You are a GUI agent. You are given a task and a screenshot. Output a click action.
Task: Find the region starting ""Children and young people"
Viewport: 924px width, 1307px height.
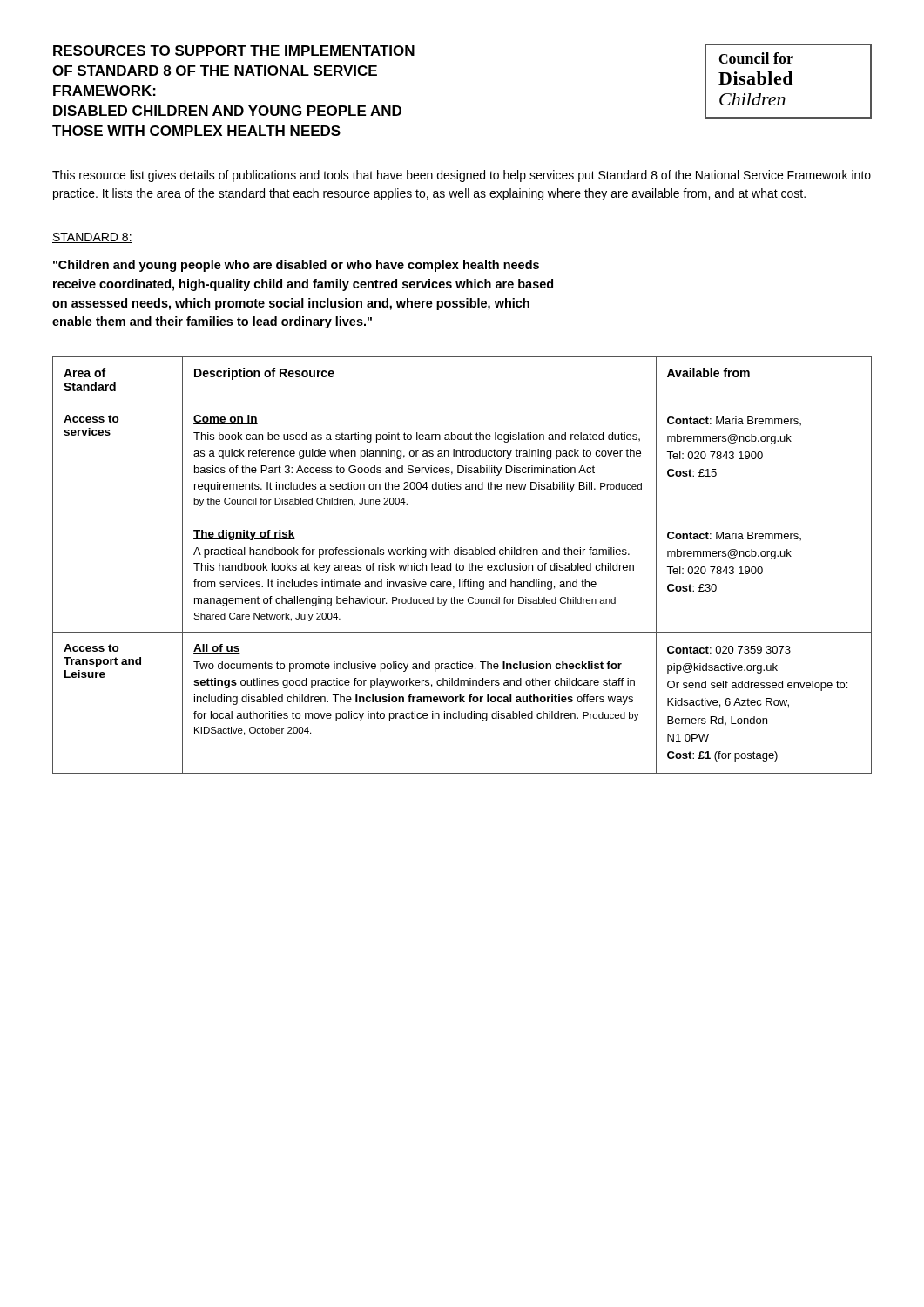(x=303, y=293)
